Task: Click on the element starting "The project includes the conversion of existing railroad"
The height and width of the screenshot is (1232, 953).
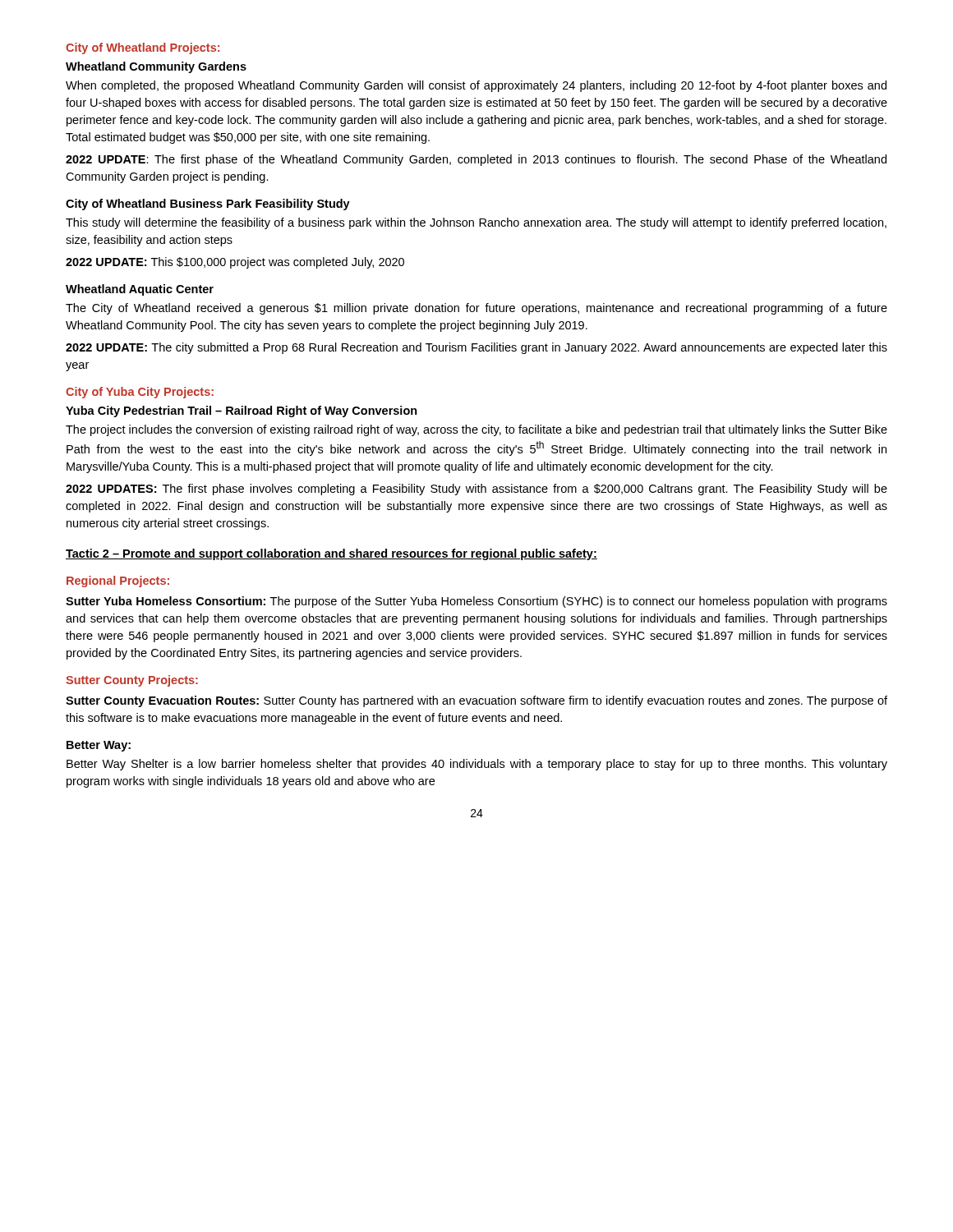Action: coord(476,448)
